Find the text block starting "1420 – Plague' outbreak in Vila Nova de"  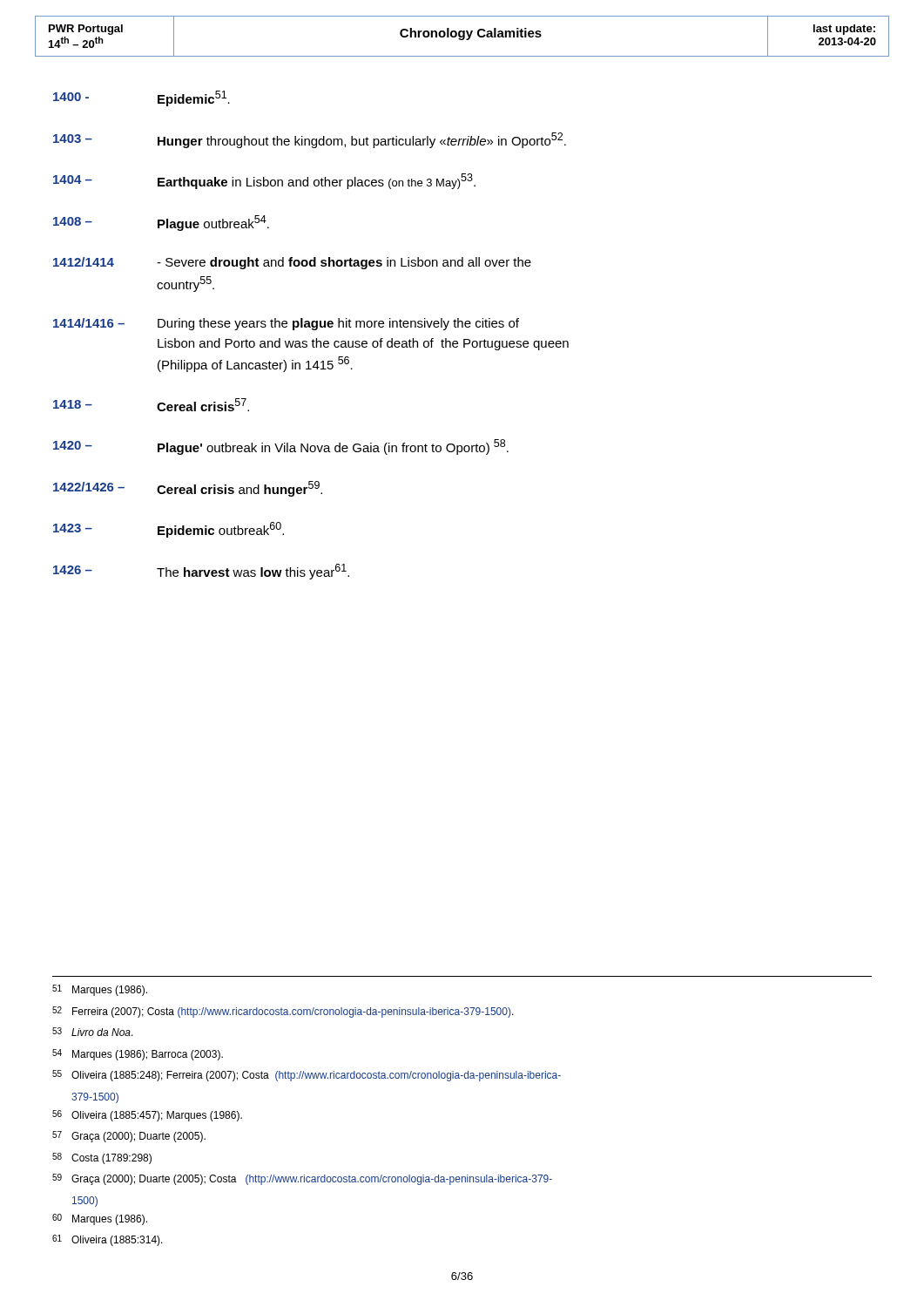[x=462, y=447]
